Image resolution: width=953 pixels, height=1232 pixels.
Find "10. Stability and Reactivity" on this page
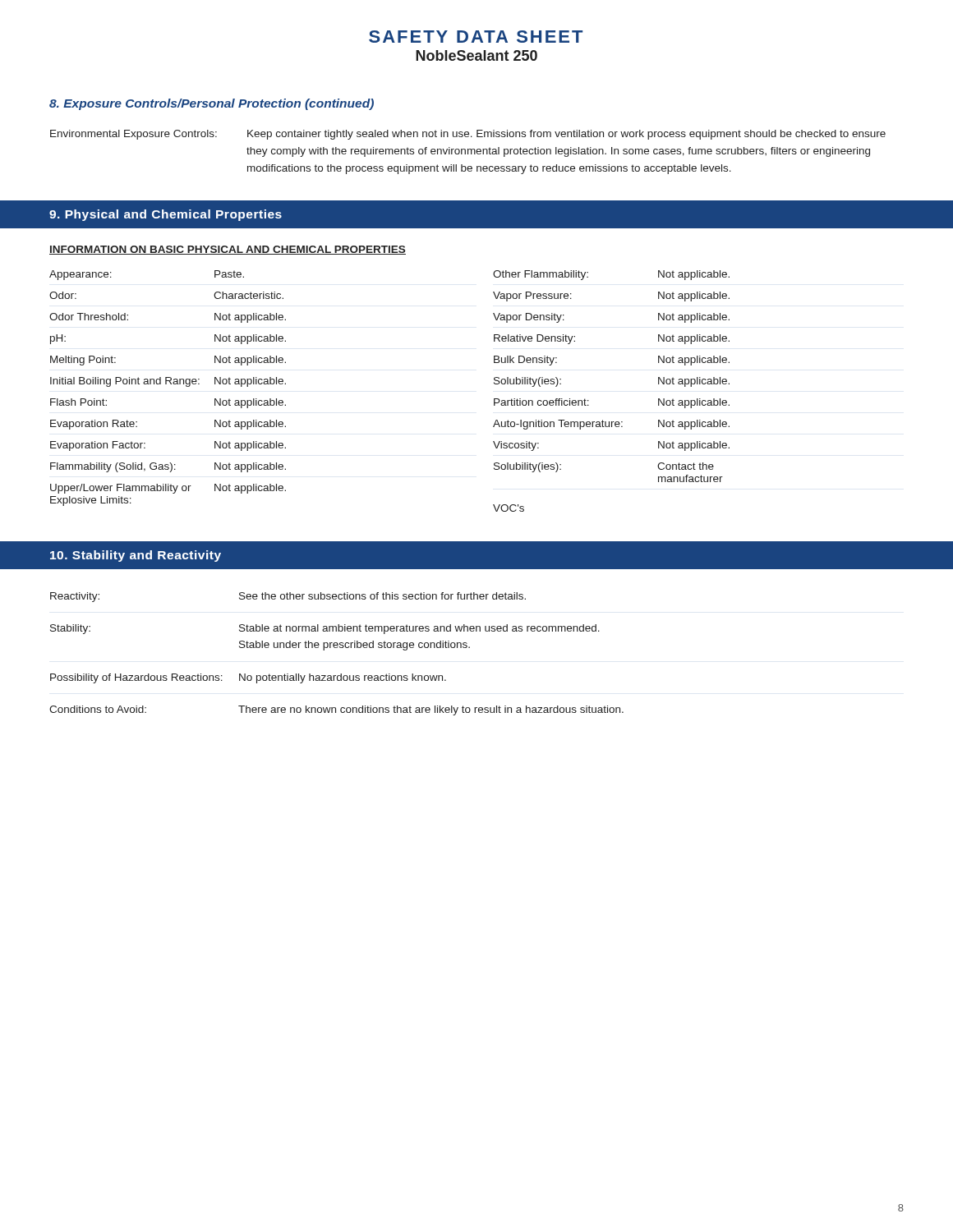(136, 556)
